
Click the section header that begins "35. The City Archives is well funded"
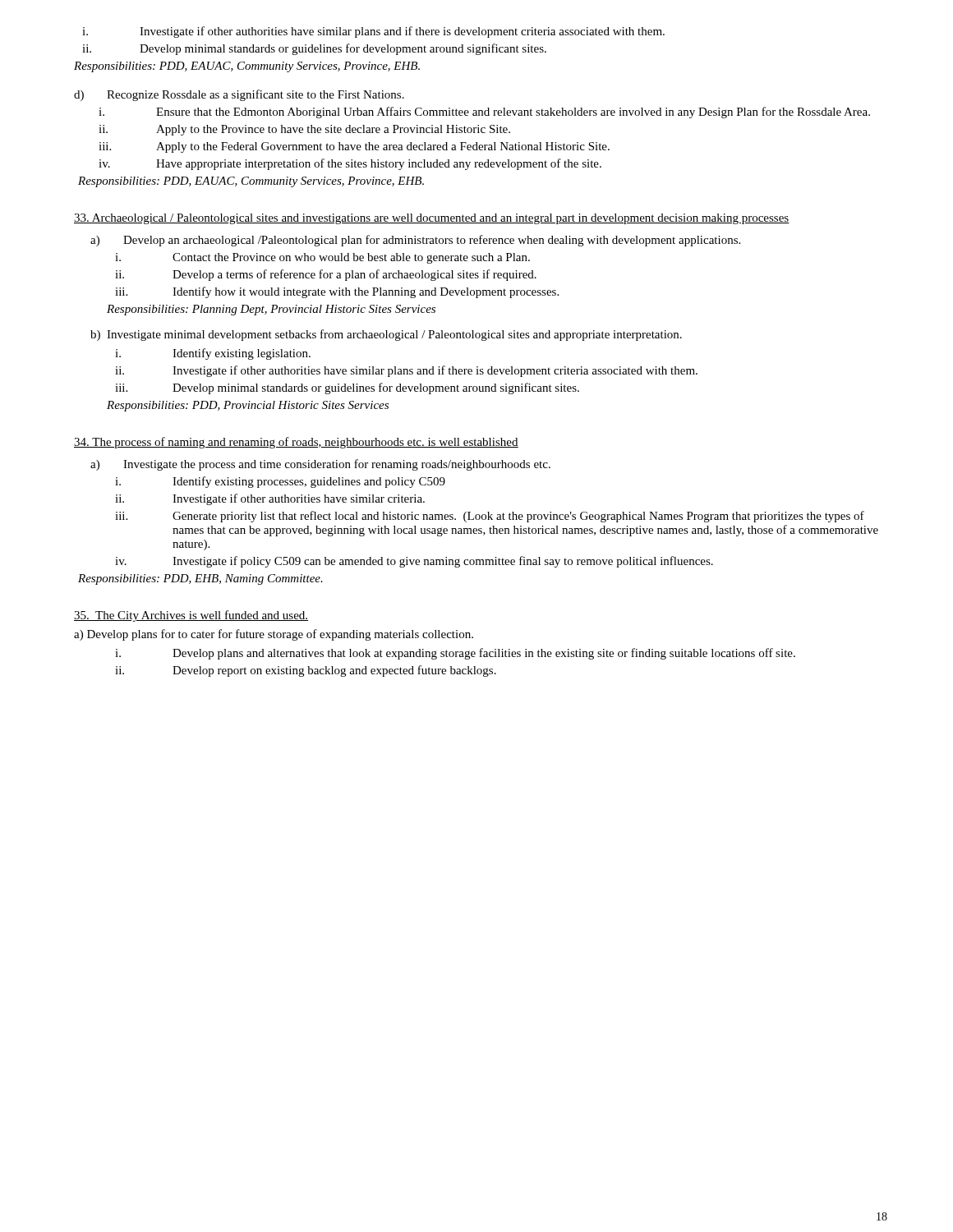[x=191, y=615]
